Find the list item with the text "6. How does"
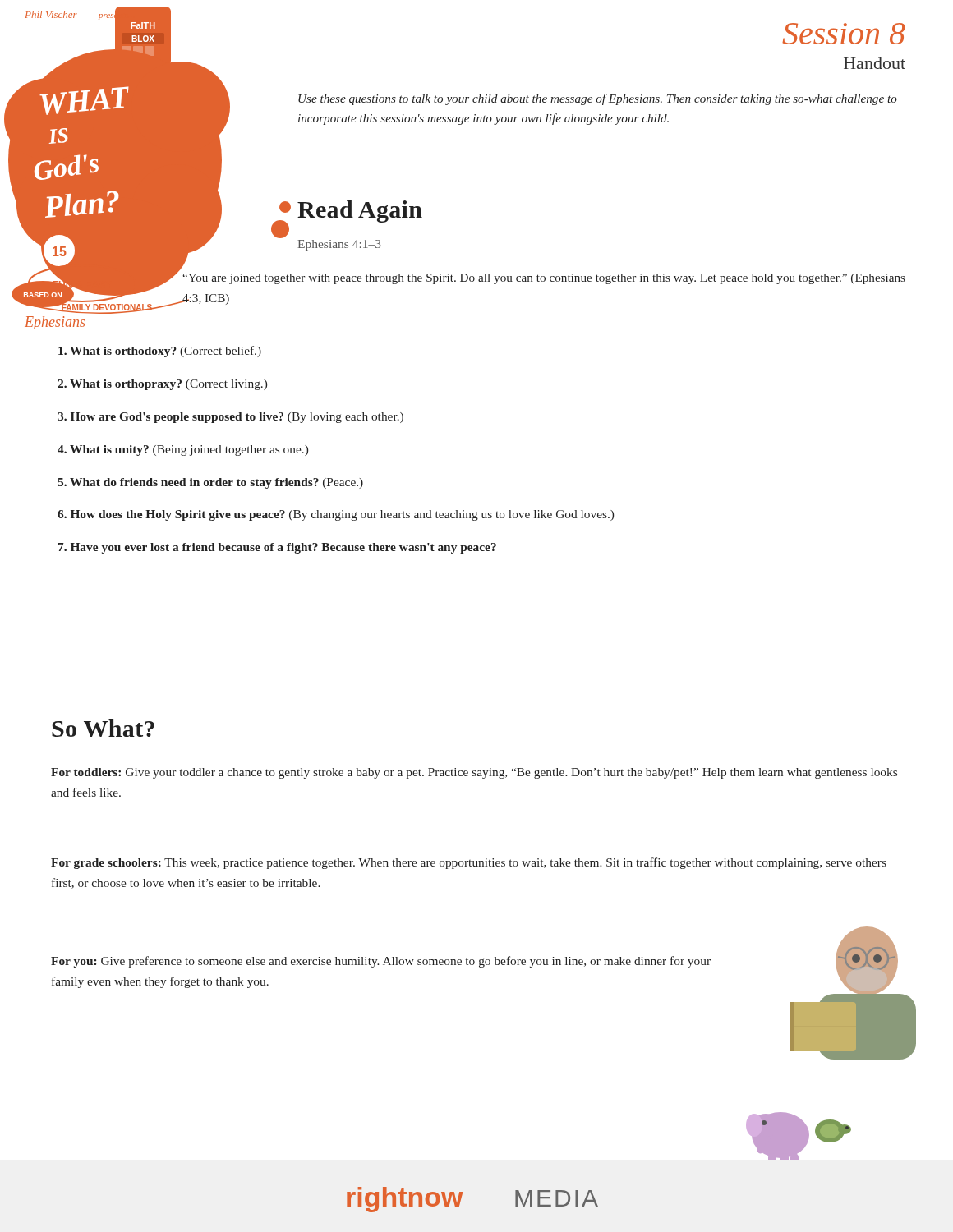This screenshot has width=953, height=1232. [336, 514]
